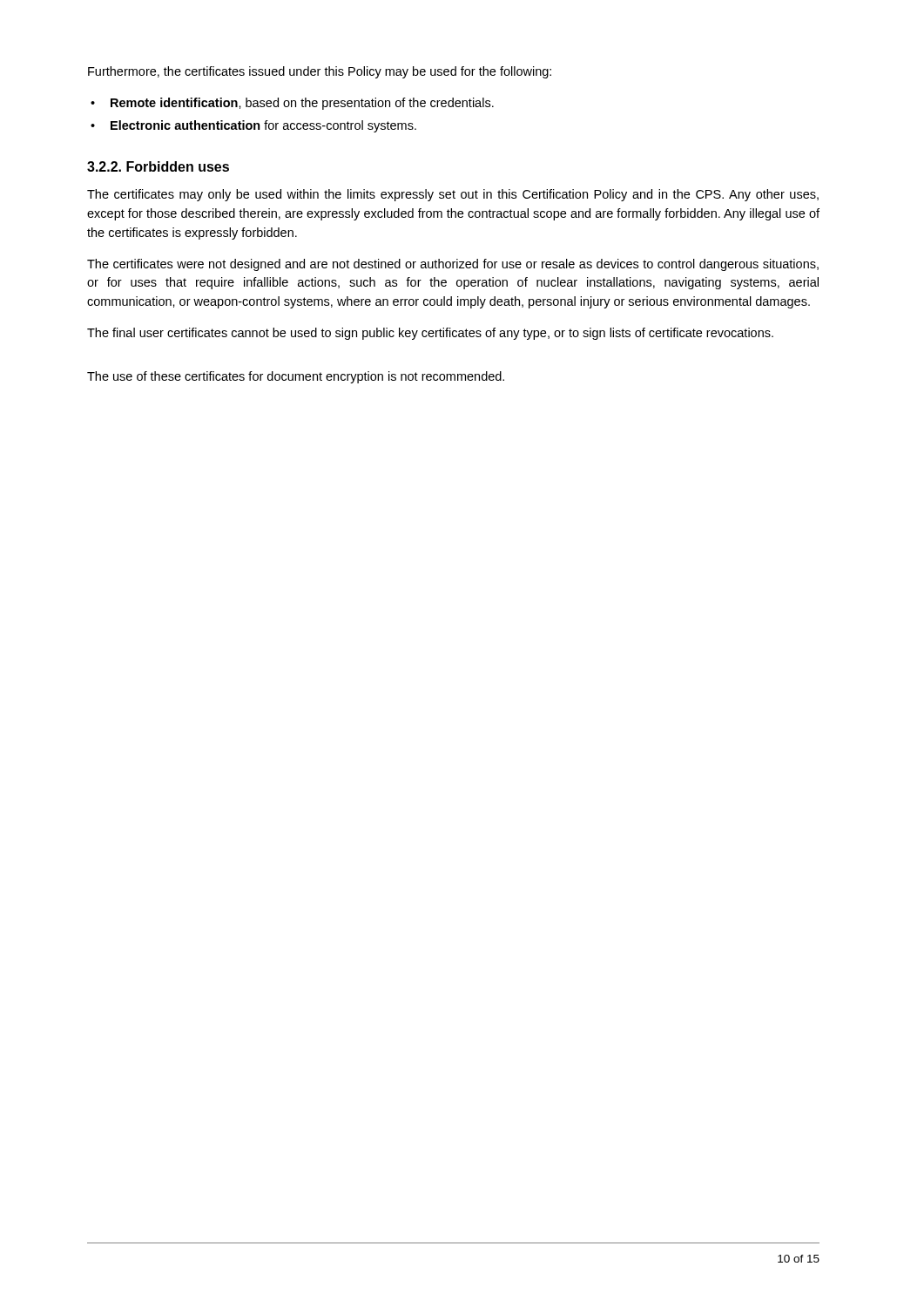Point to the passage starting "Furthermore, the certificates issued"

click(x=320, y=71)
